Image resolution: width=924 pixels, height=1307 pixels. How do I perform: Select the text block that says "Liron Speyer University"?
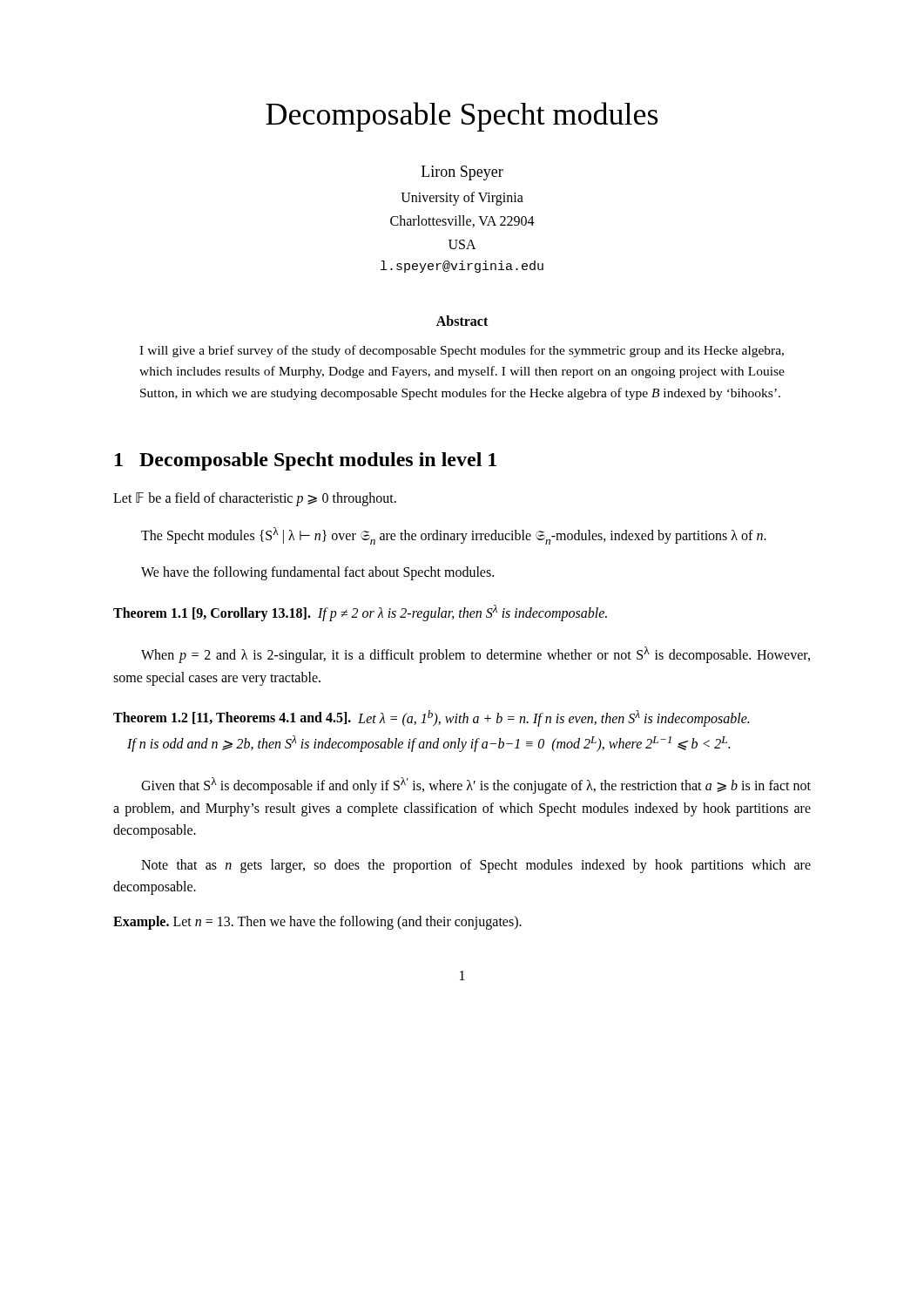click(462, 219)
